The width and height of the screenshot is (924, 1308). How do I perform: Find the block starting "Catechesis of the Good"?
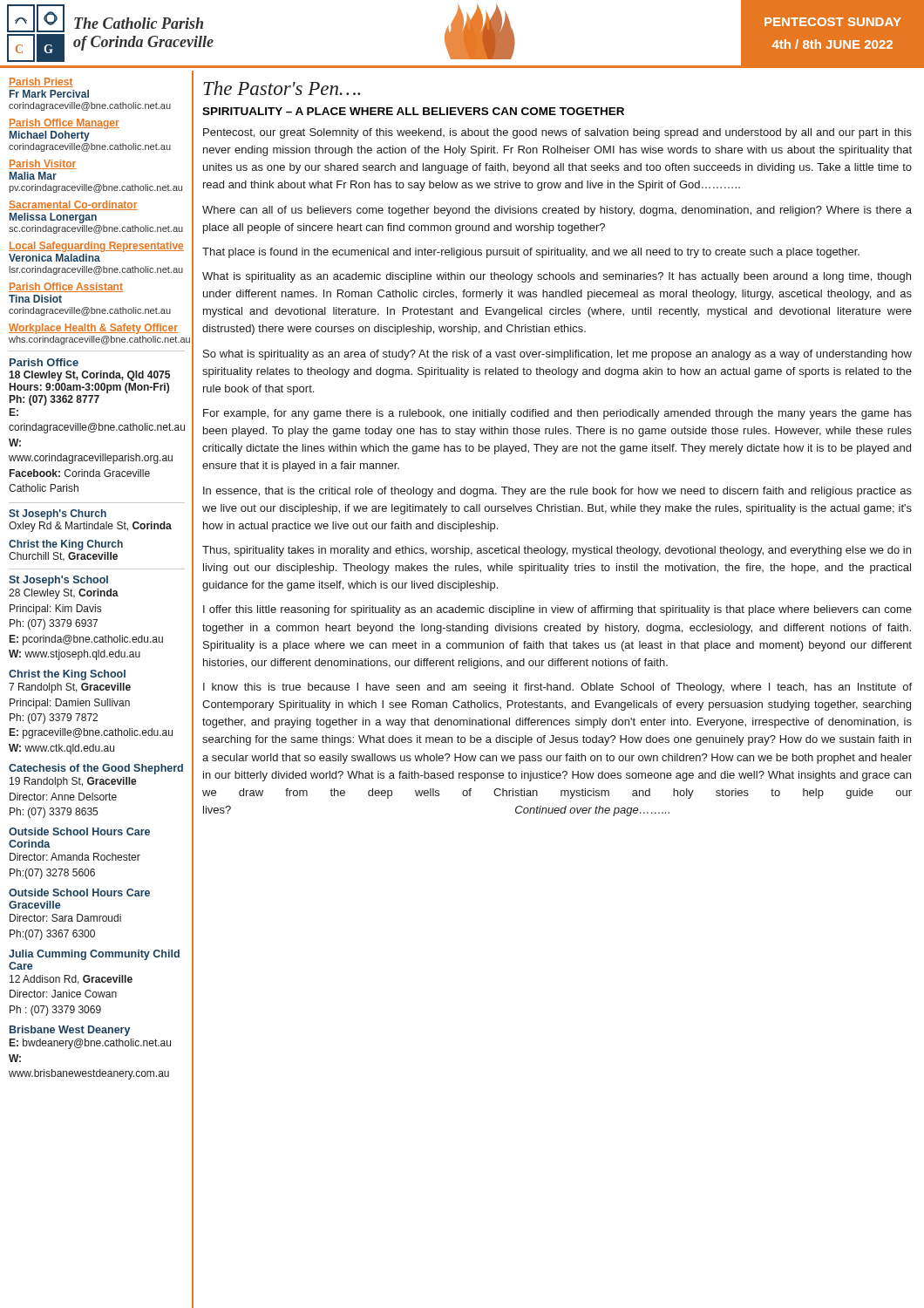click(97, 791)
